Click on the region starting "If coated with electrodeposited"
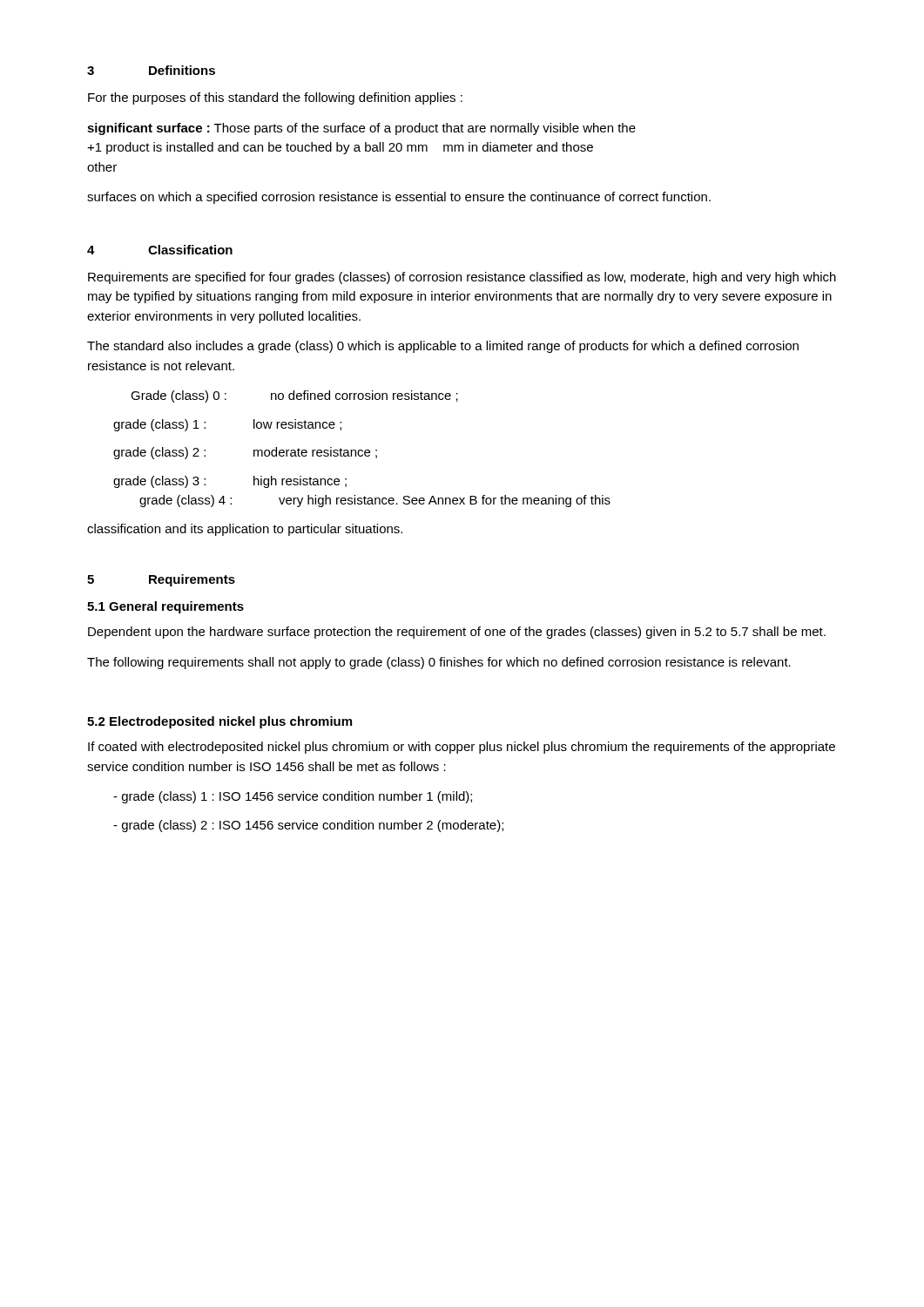 461,756
